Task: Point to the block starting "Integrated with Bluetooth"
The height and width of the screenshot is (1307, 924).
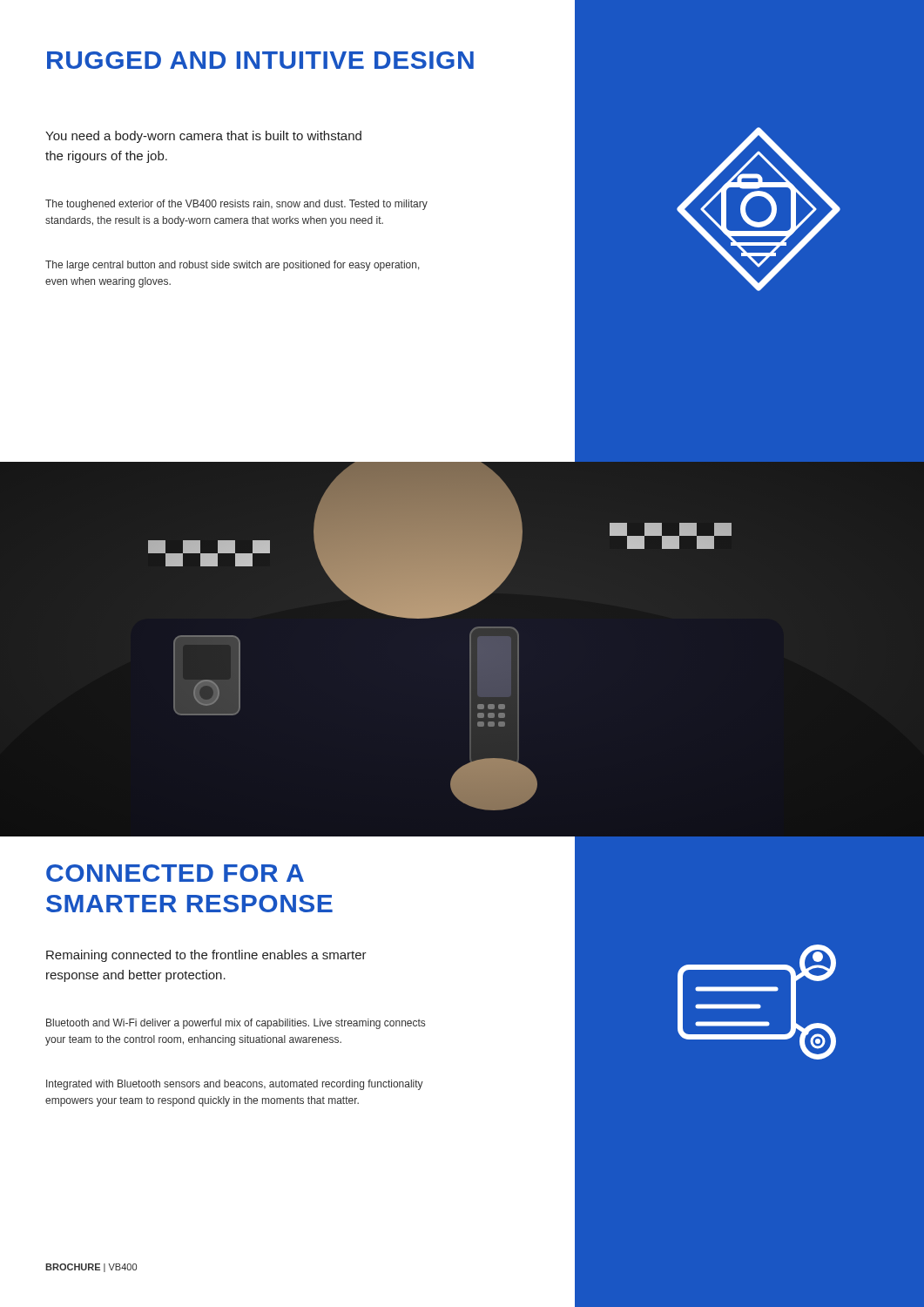Action: (x=289, y=1093)
